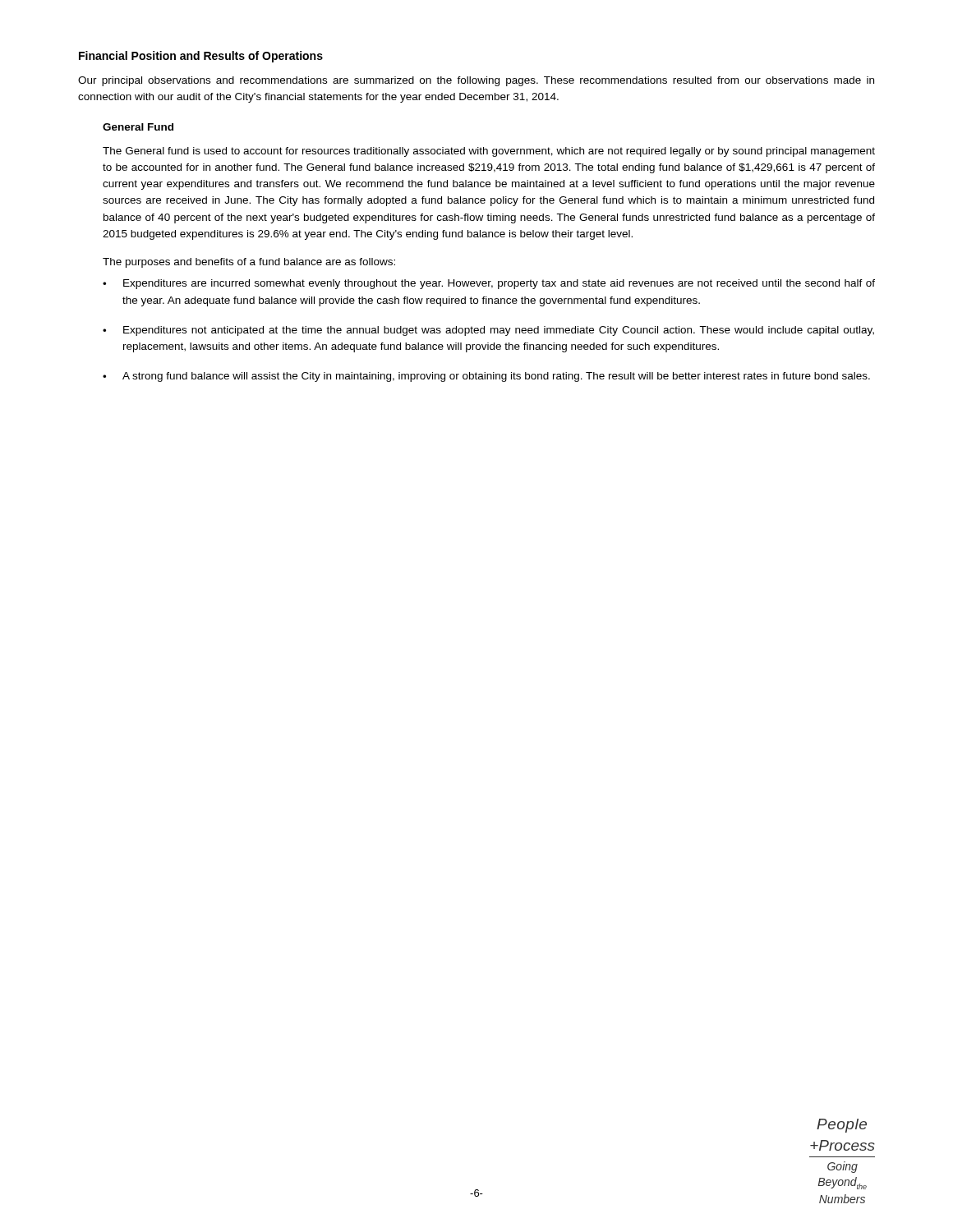953x1232 pixels.
Task: Point to the block starting "Financial Position and Results"
Action: click(x=200, y=56)
